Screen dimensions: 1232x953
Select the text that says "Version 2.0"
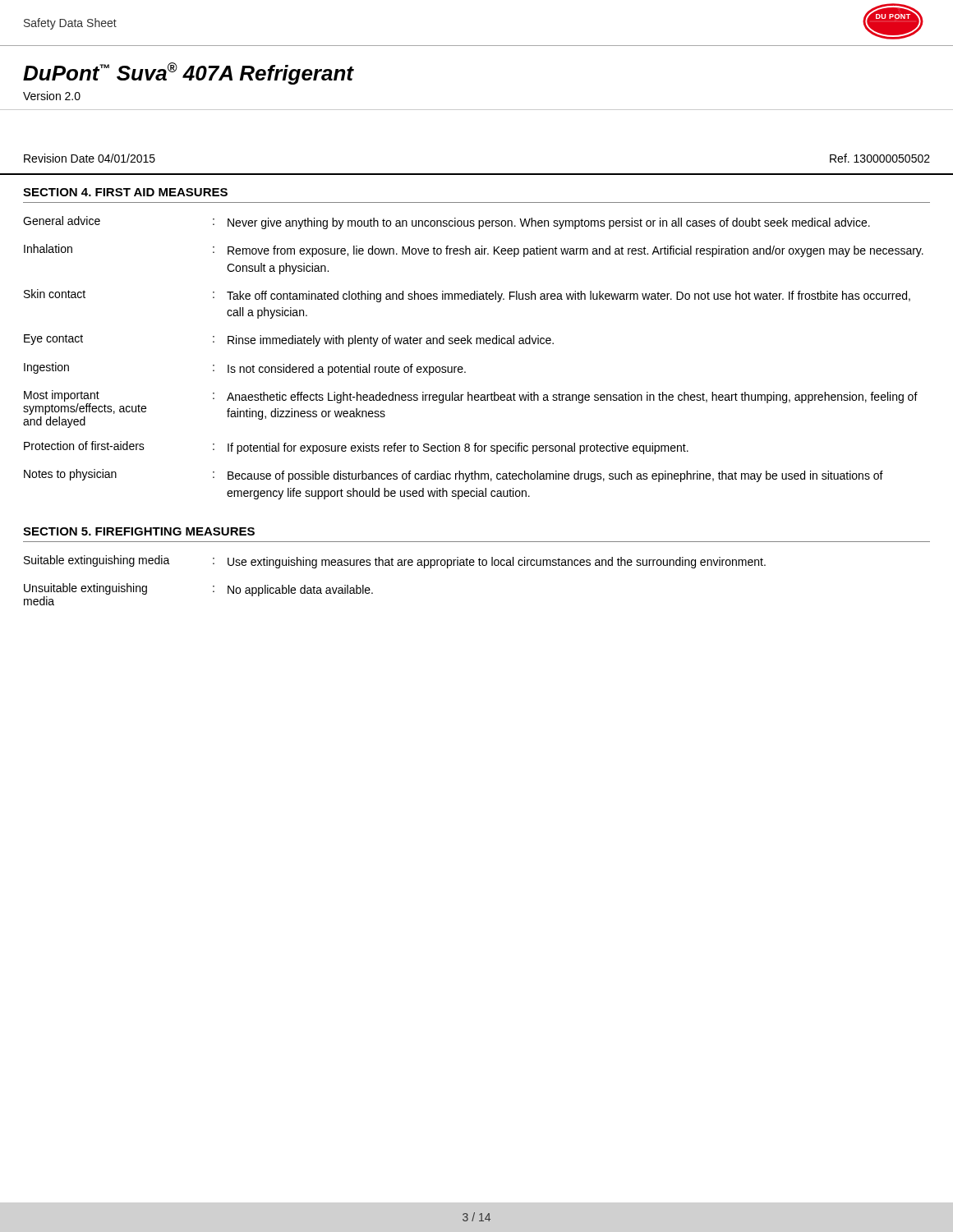[x=52, y=96]
